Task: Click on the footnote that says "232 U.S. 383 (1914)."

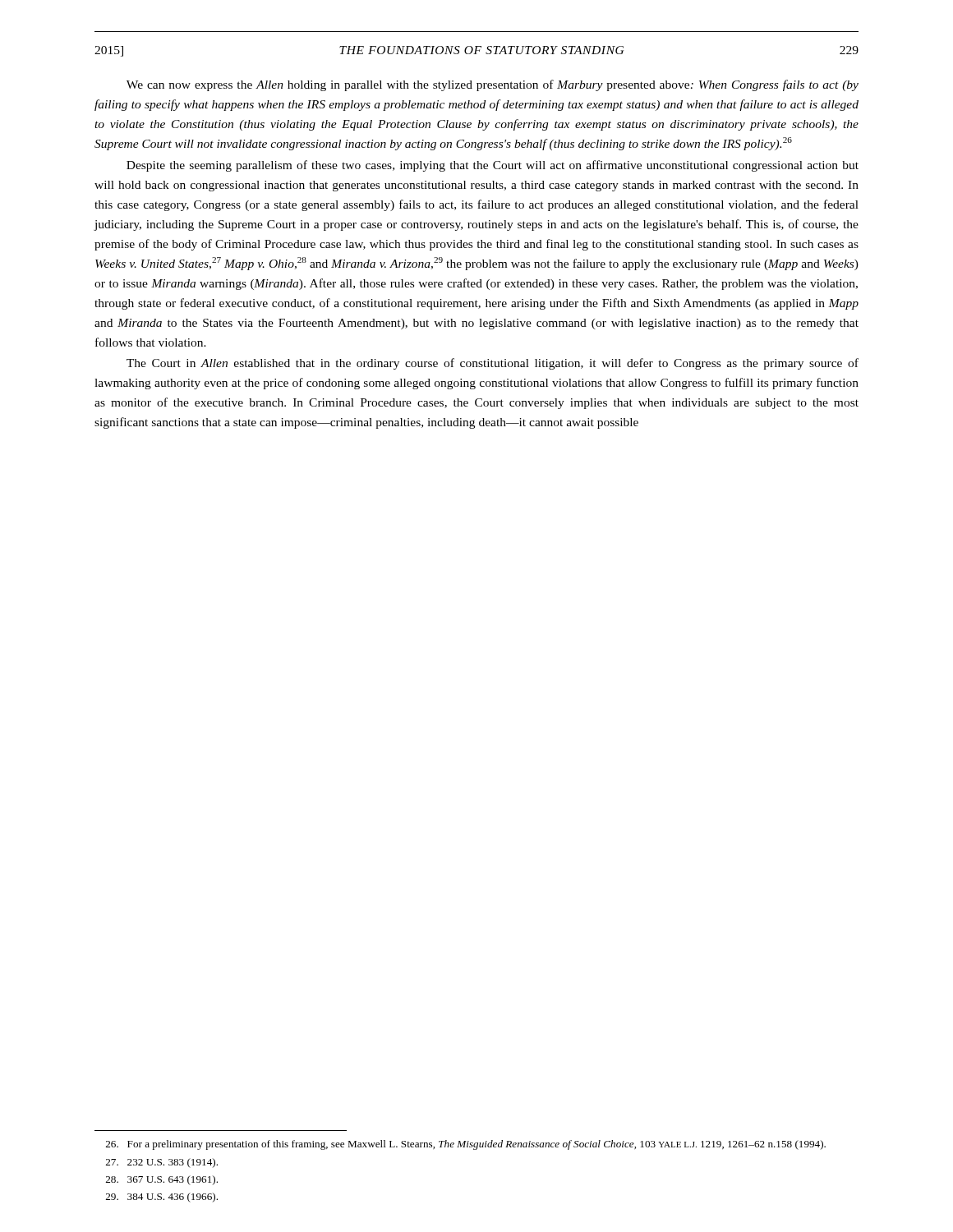Action: pos(156,1161)
